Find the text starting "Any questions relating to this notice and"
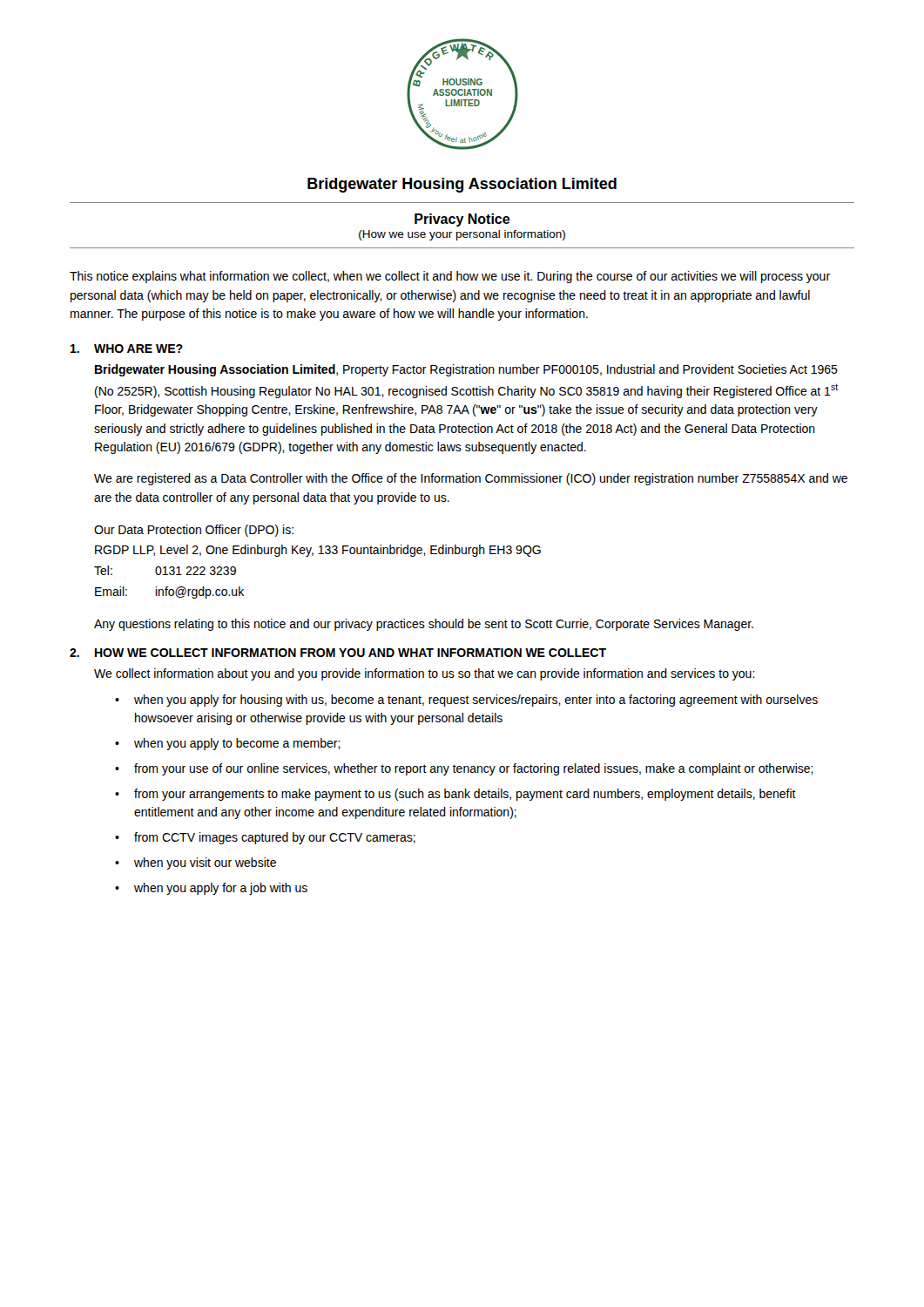924x1307 pixels. (x=424, y=624)
